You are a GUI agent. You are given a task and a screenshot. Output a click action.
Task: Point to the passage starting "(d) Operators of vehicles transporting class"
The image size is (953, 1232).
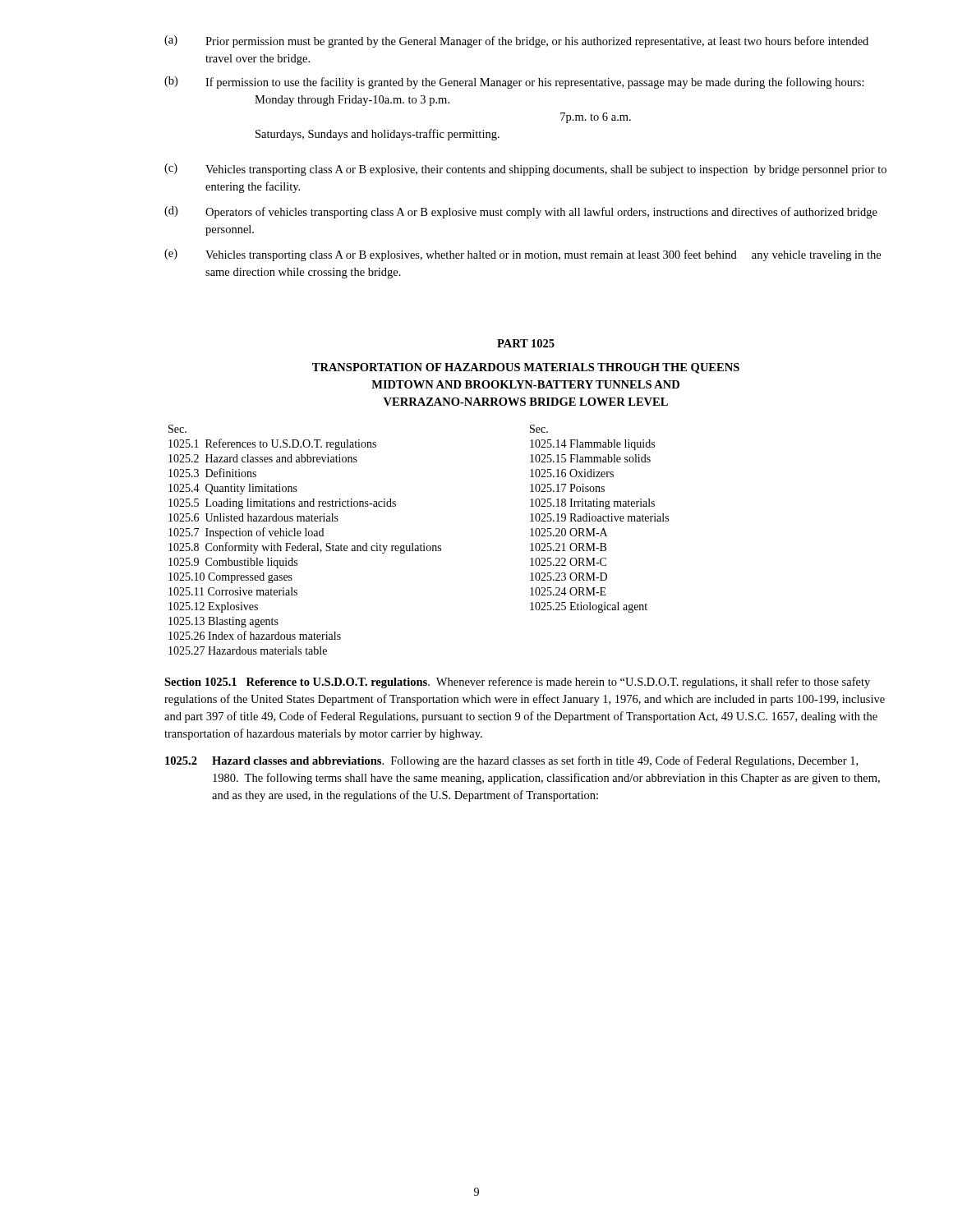[x=526, y=221]
